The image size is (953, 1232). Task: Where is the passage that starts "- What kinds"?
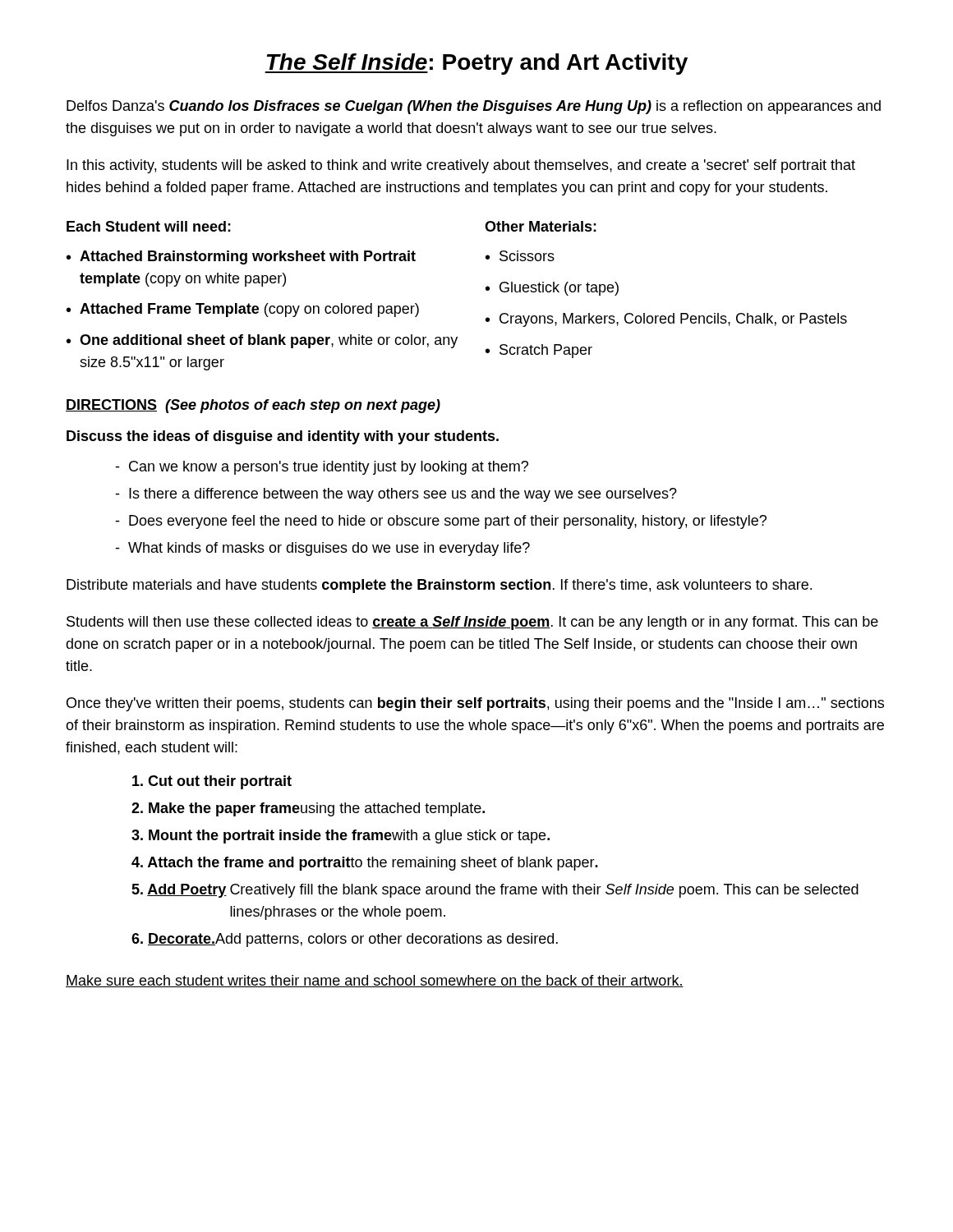[323, 548]
